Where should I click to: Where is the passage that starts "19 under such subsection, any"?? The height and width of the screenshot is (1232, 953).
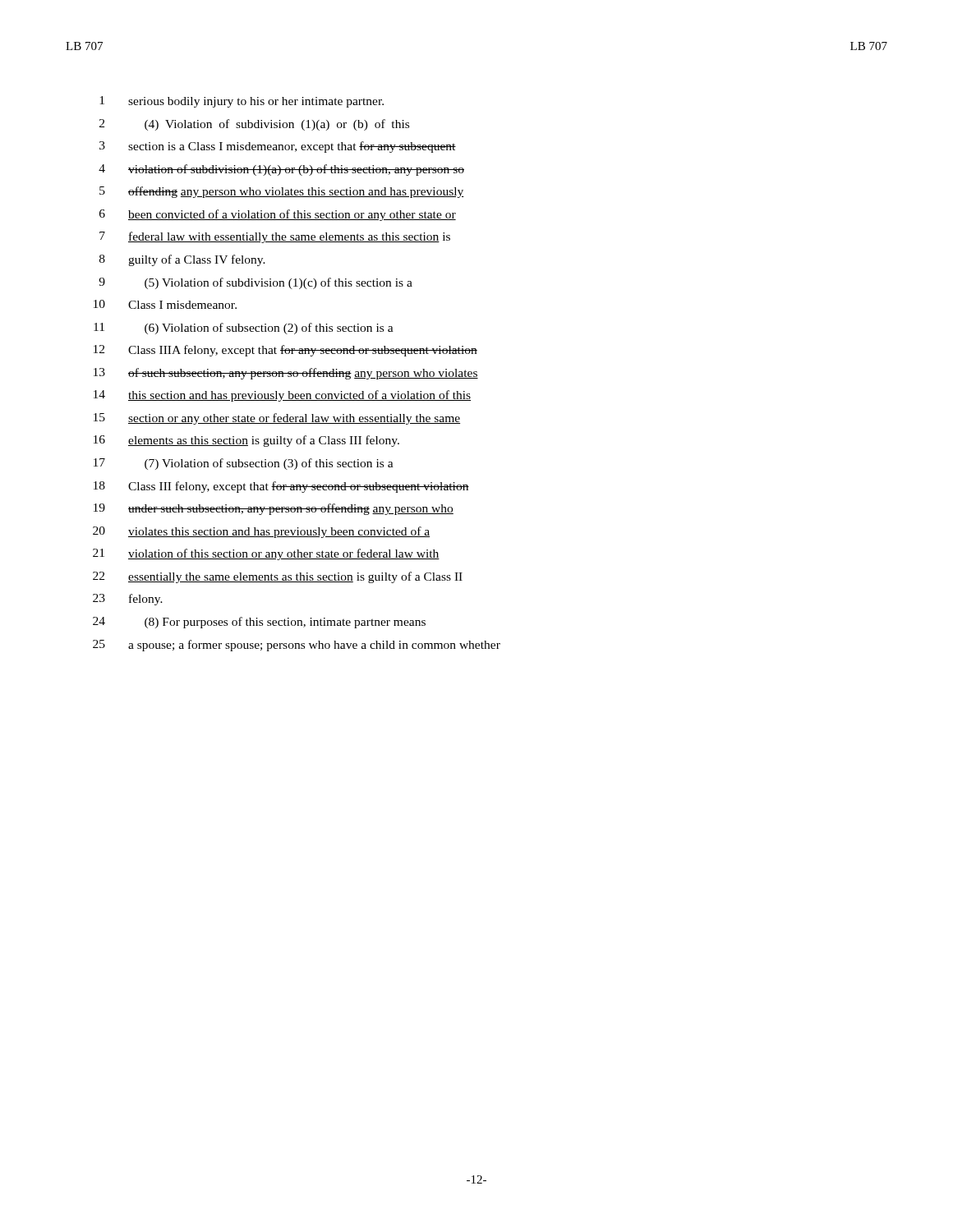(274, 509)
